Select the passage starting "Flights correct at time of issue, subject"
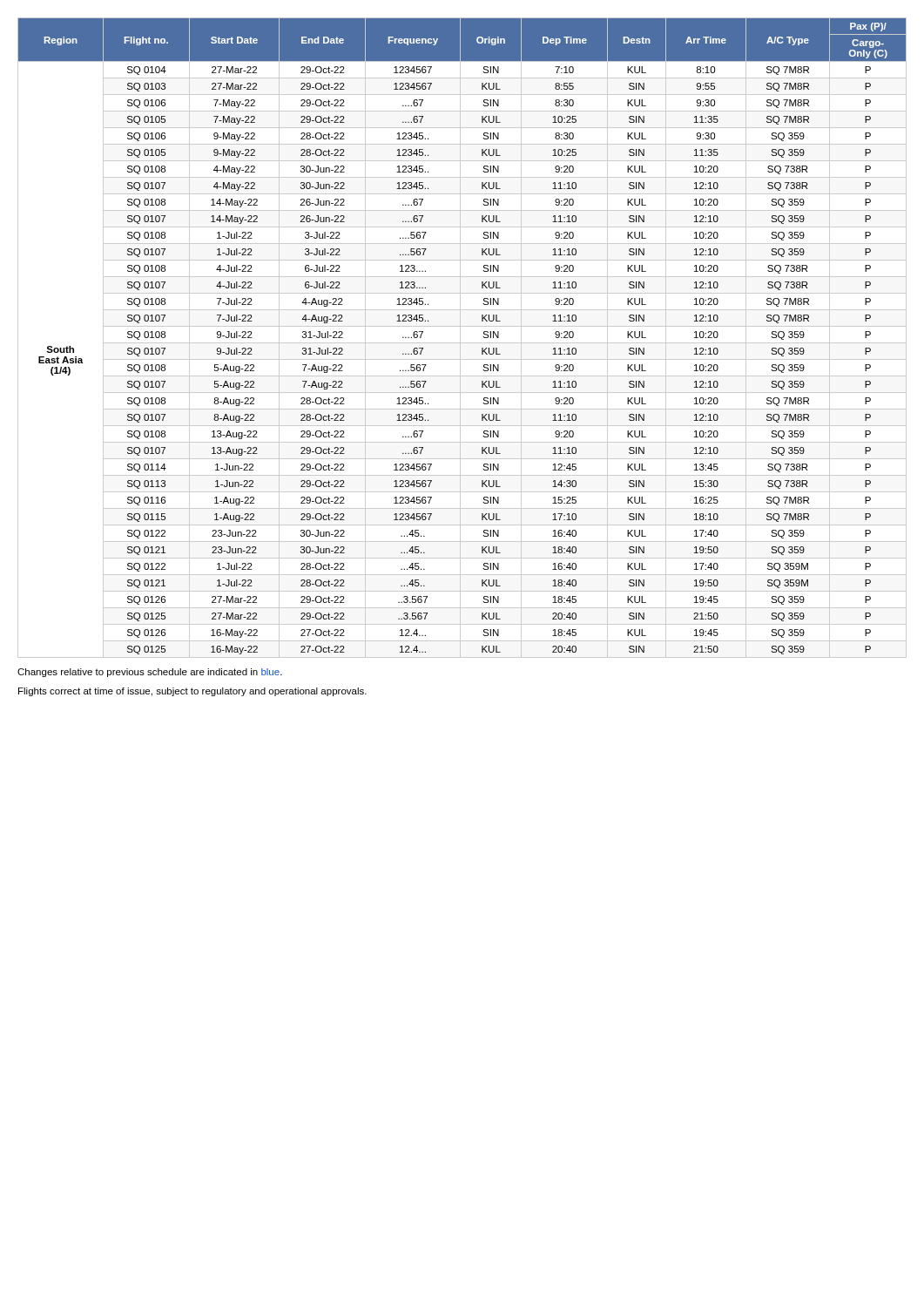The height and width of the screenshot is (1307, 924). [192, 691]
